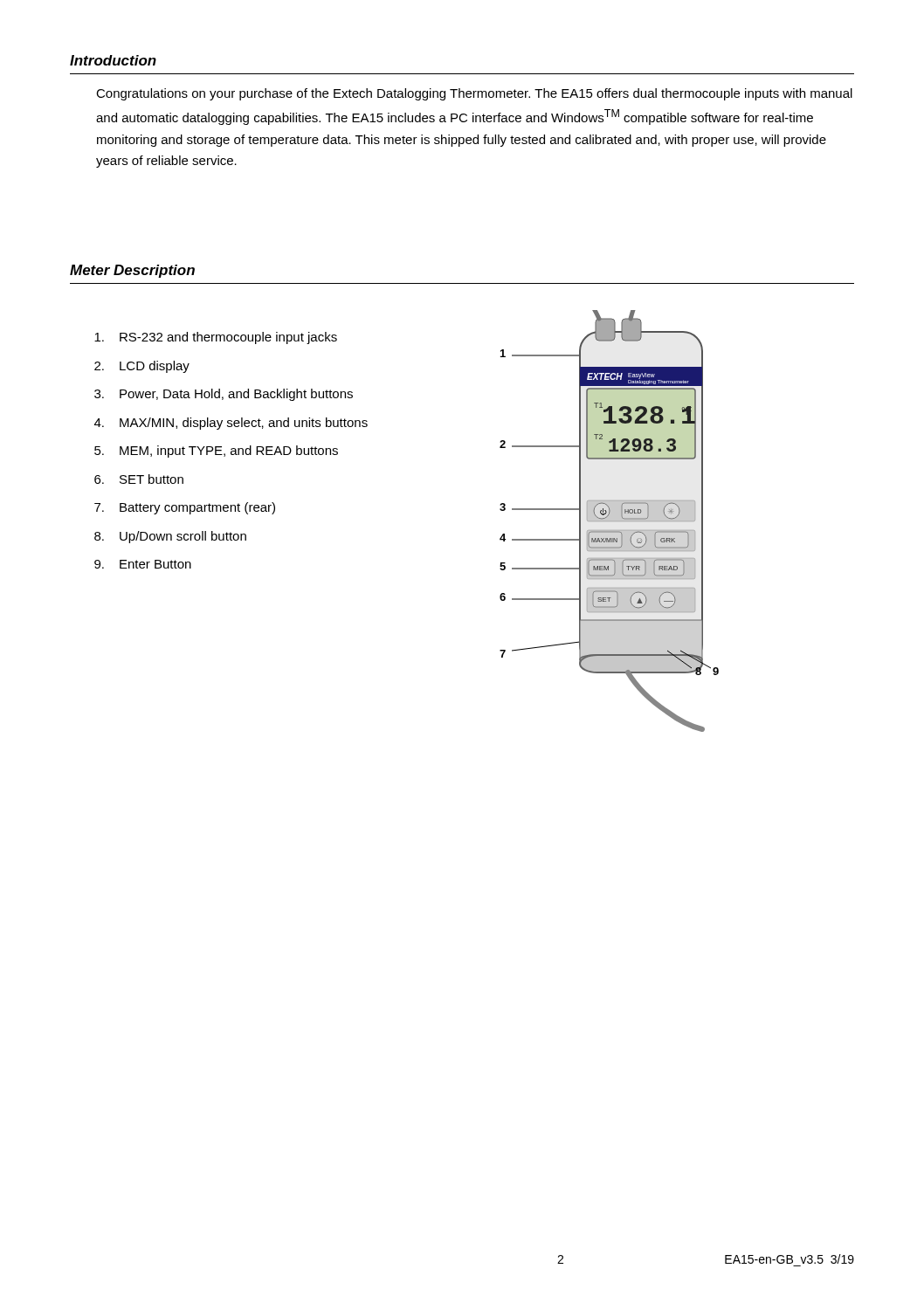Where does it say "Meter Description"?
This screenshot has width=924, height=1310.
click(x=133, y=270)
